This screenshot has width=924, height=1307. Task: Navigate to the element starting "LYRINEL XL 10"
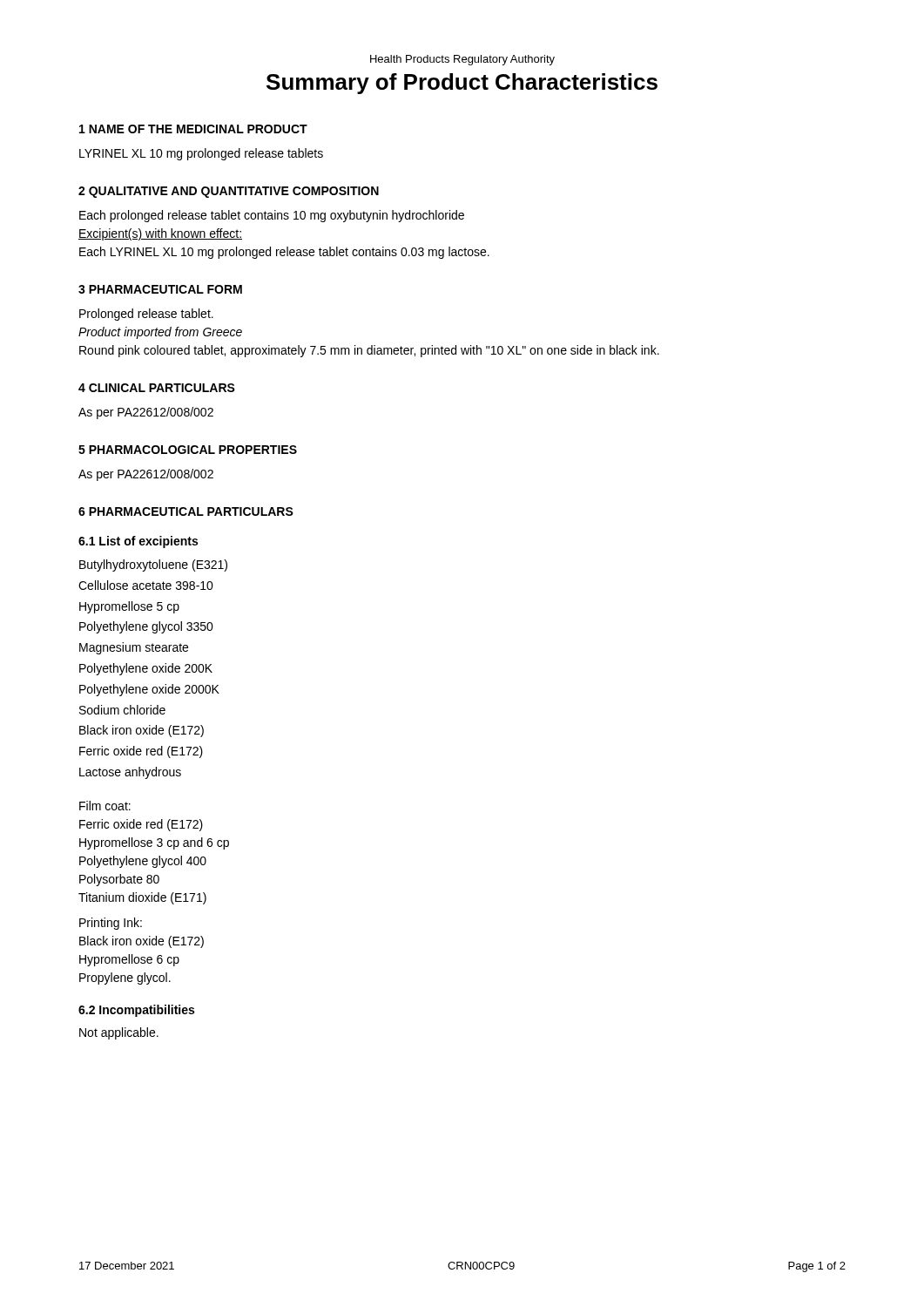click(x=201, y=153)
